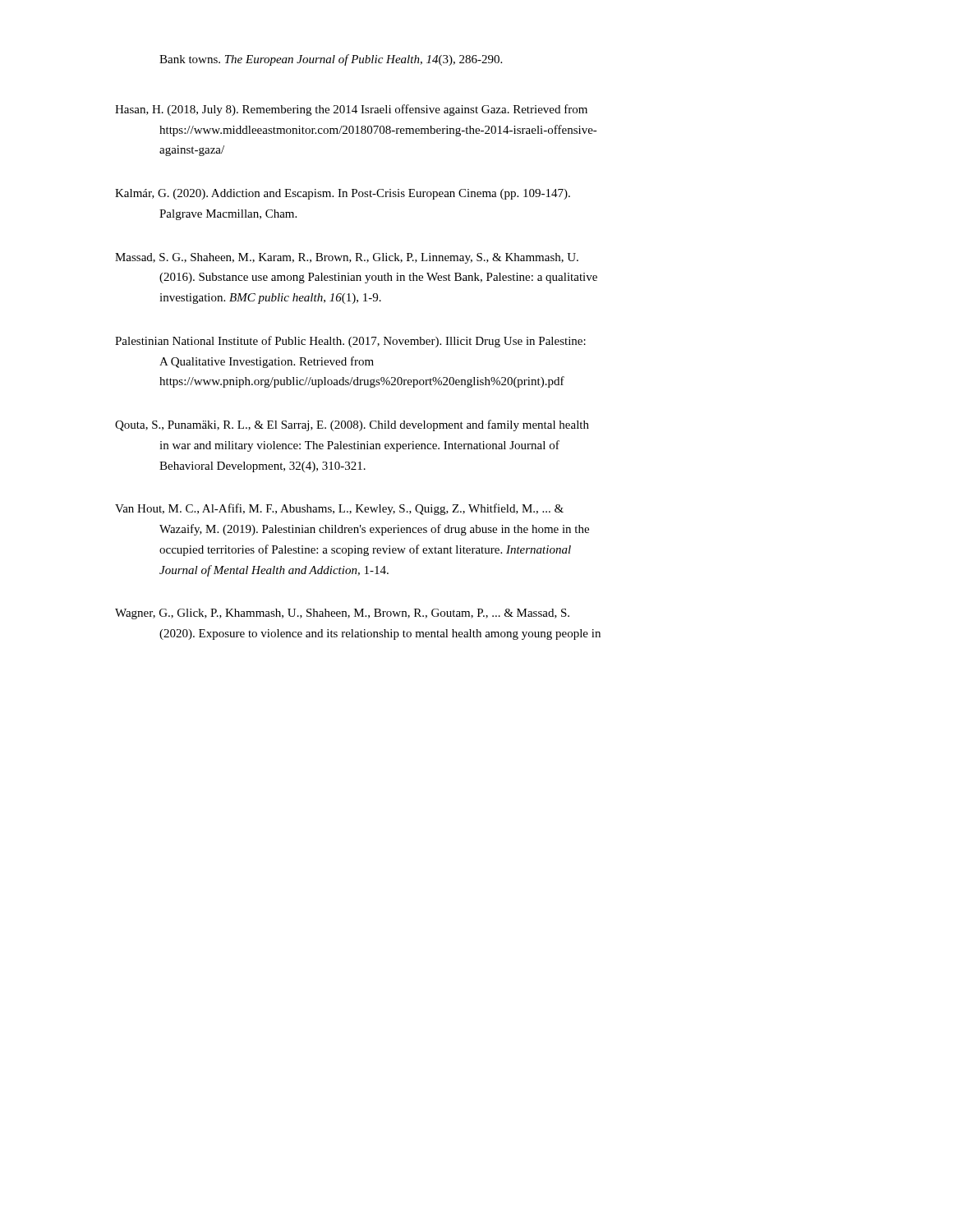
Task: Locate the list item that reads "Van Hout, M. C., Al-Afifi,"
Action: click(x=476, y=539)
